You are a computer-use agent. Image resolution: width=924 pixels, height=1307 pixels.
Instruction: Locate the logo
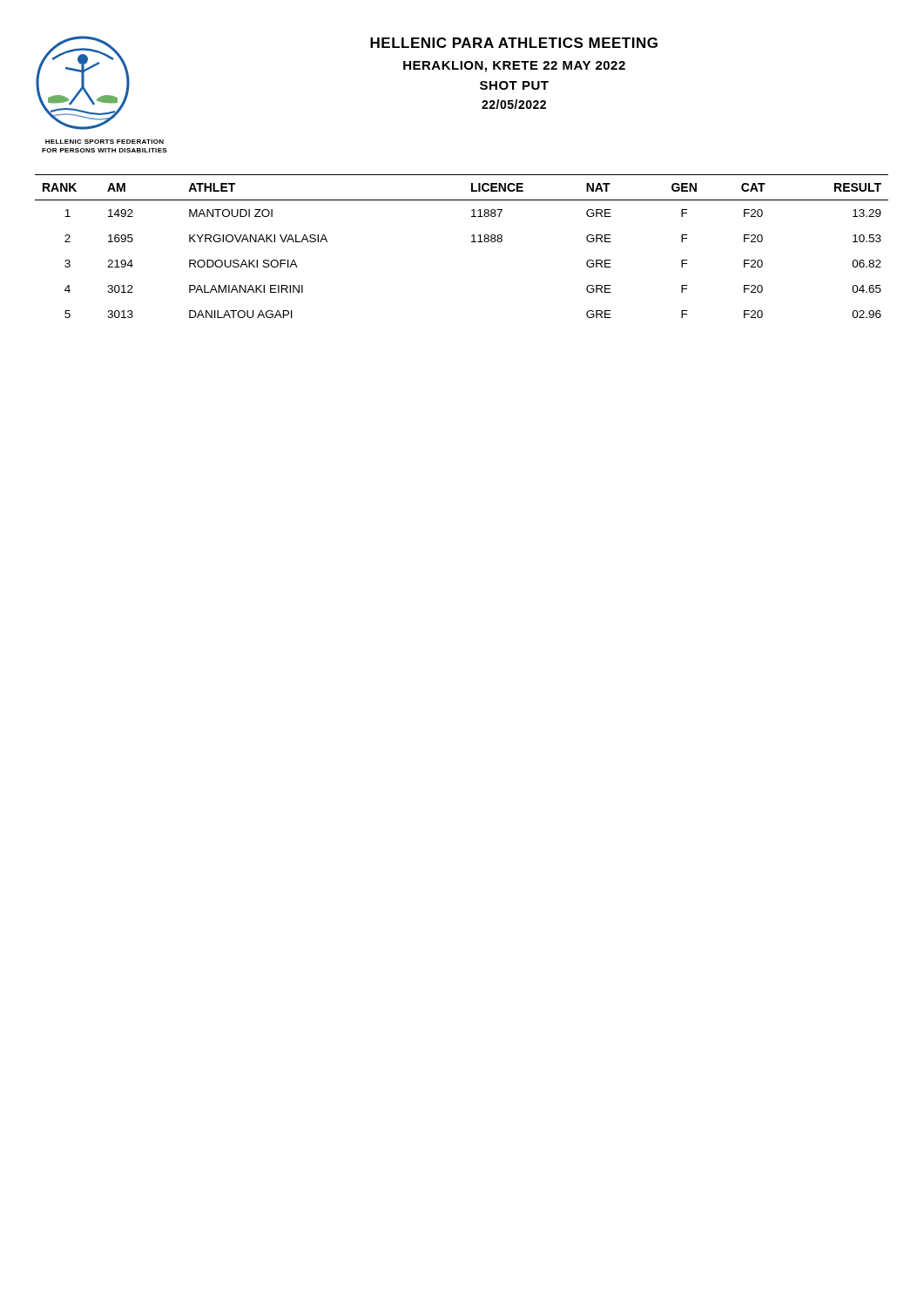(x=87, y=90)
